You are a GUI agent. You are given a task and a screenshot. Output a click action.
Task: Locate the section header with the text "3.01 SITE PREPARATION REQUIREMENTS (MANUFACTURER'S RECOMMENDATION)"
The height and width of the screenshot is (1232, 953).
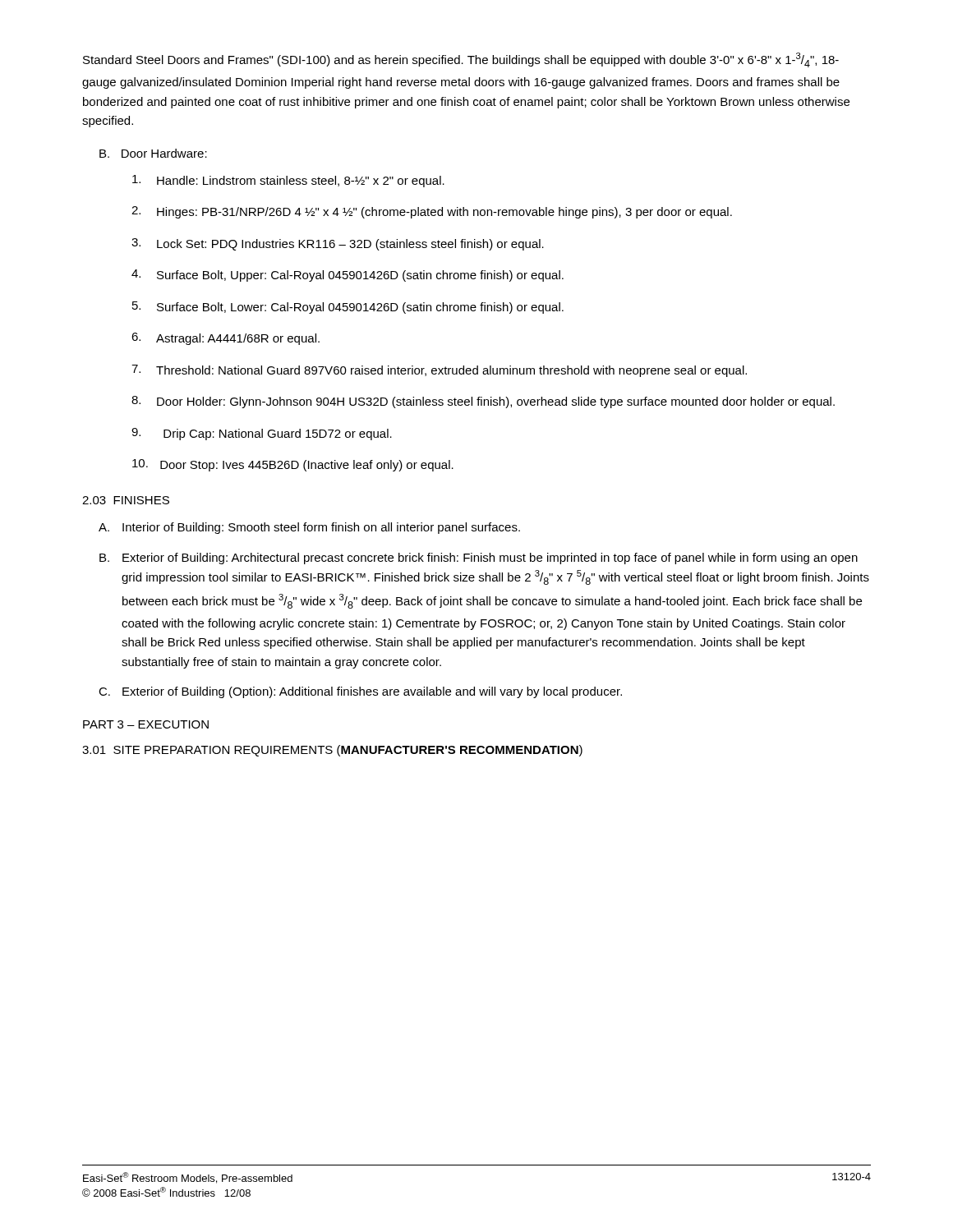click(x=333, y=750)
